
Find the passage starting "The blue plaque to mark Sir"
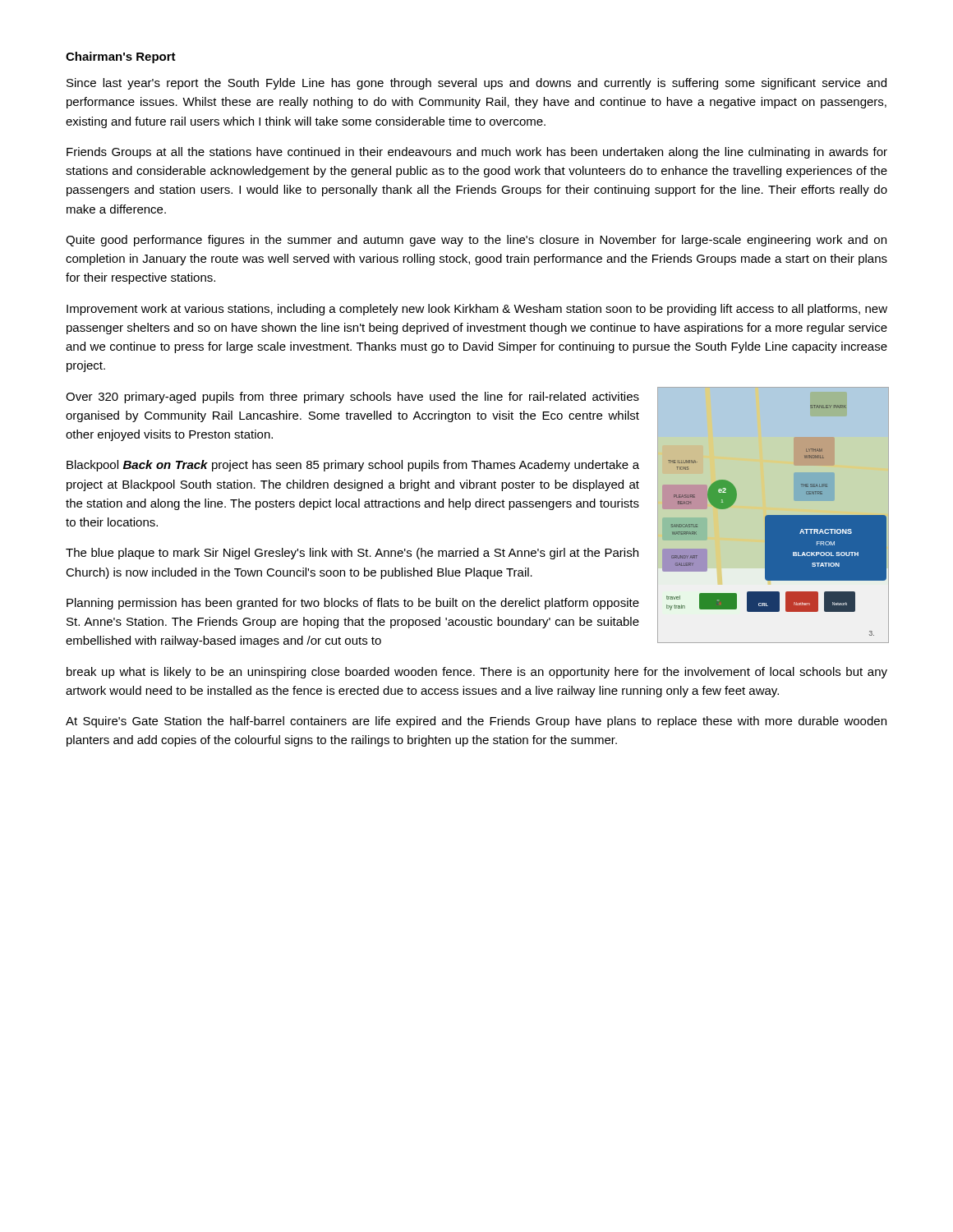coord(352,562)
